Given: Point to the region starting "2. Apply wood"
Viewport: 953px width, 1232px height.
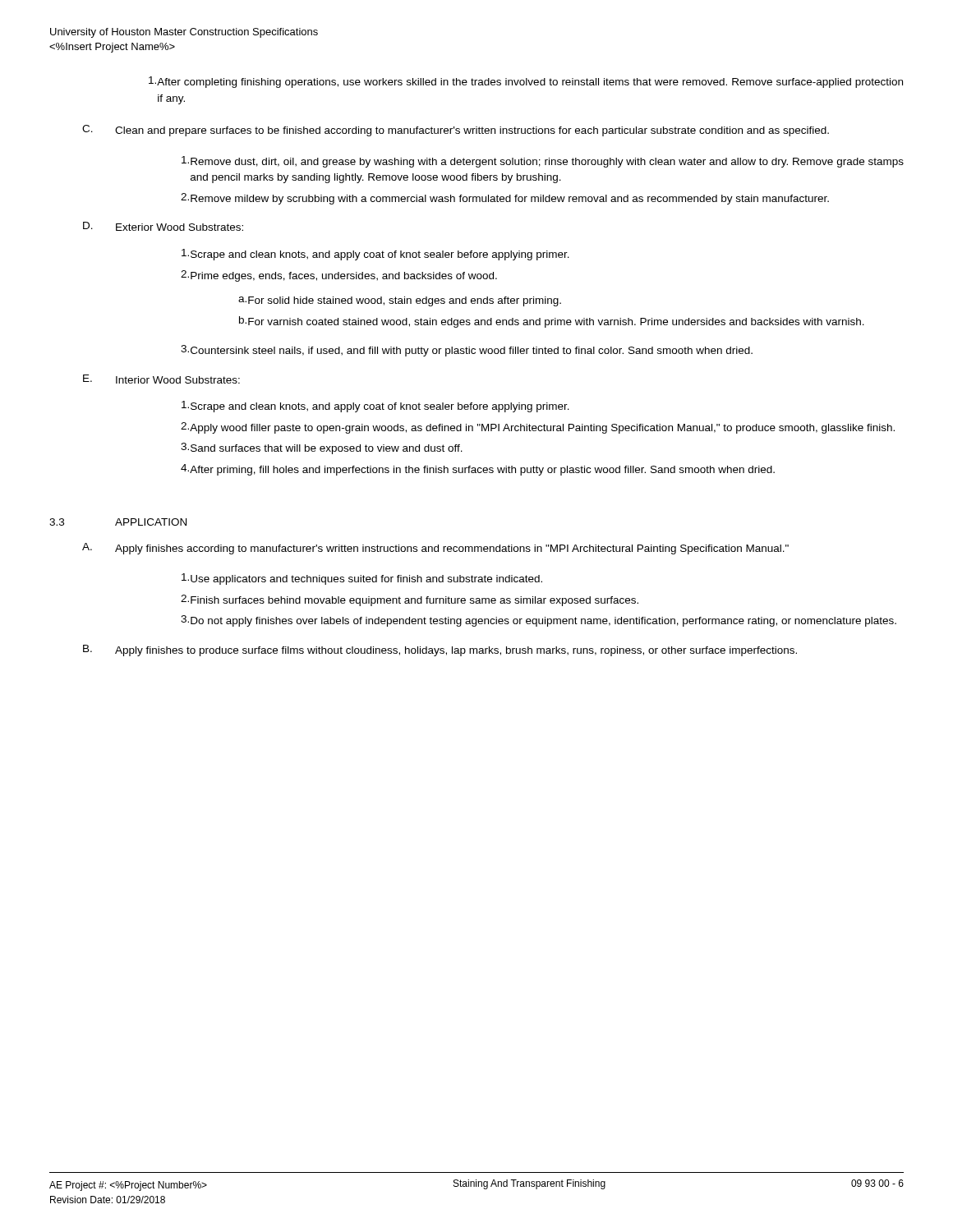Looking at the screenshot, I should point(476,428).
